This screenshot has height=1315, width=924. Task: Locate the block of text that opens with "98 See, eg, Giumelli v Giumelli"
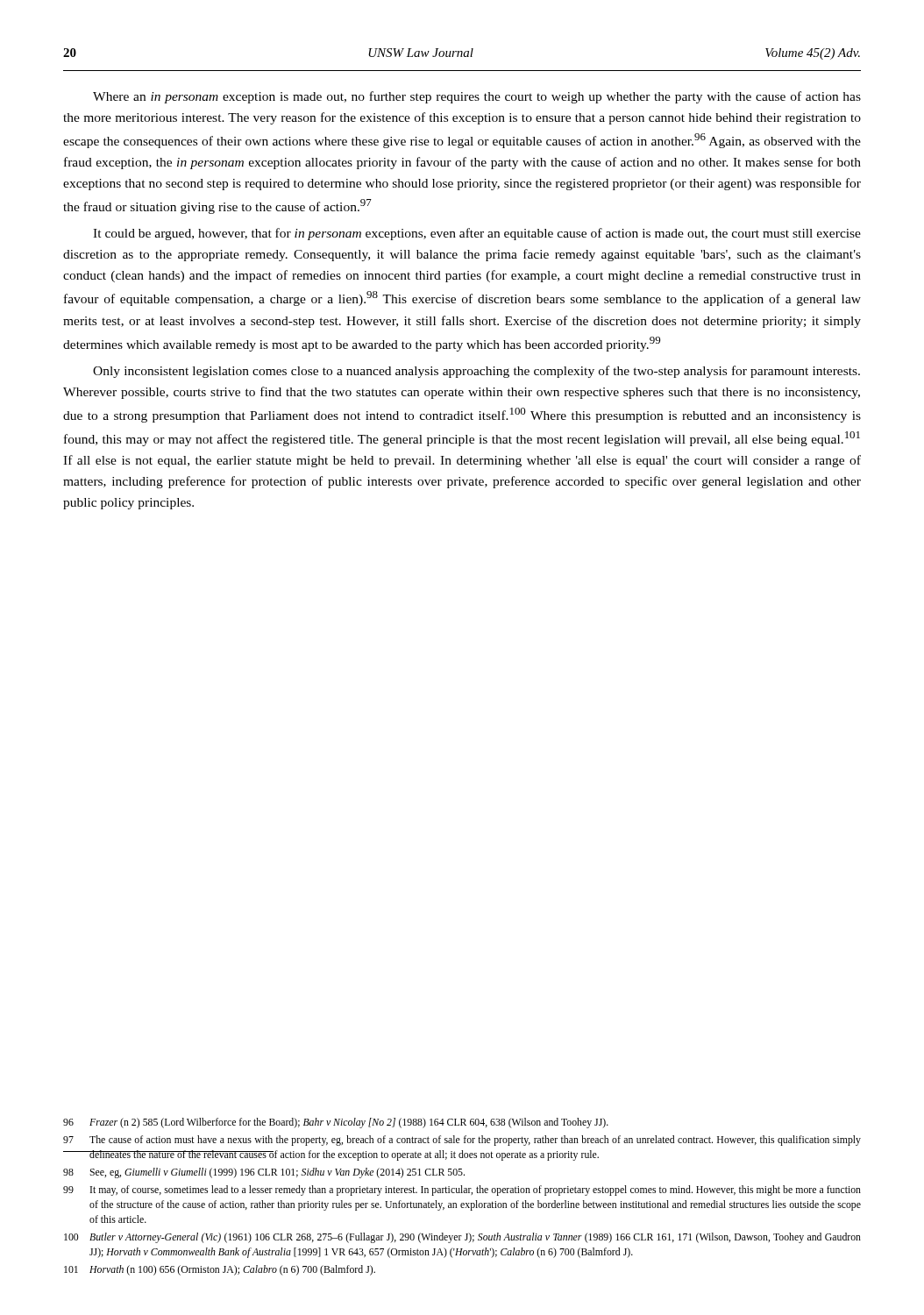coord(264,1172)
